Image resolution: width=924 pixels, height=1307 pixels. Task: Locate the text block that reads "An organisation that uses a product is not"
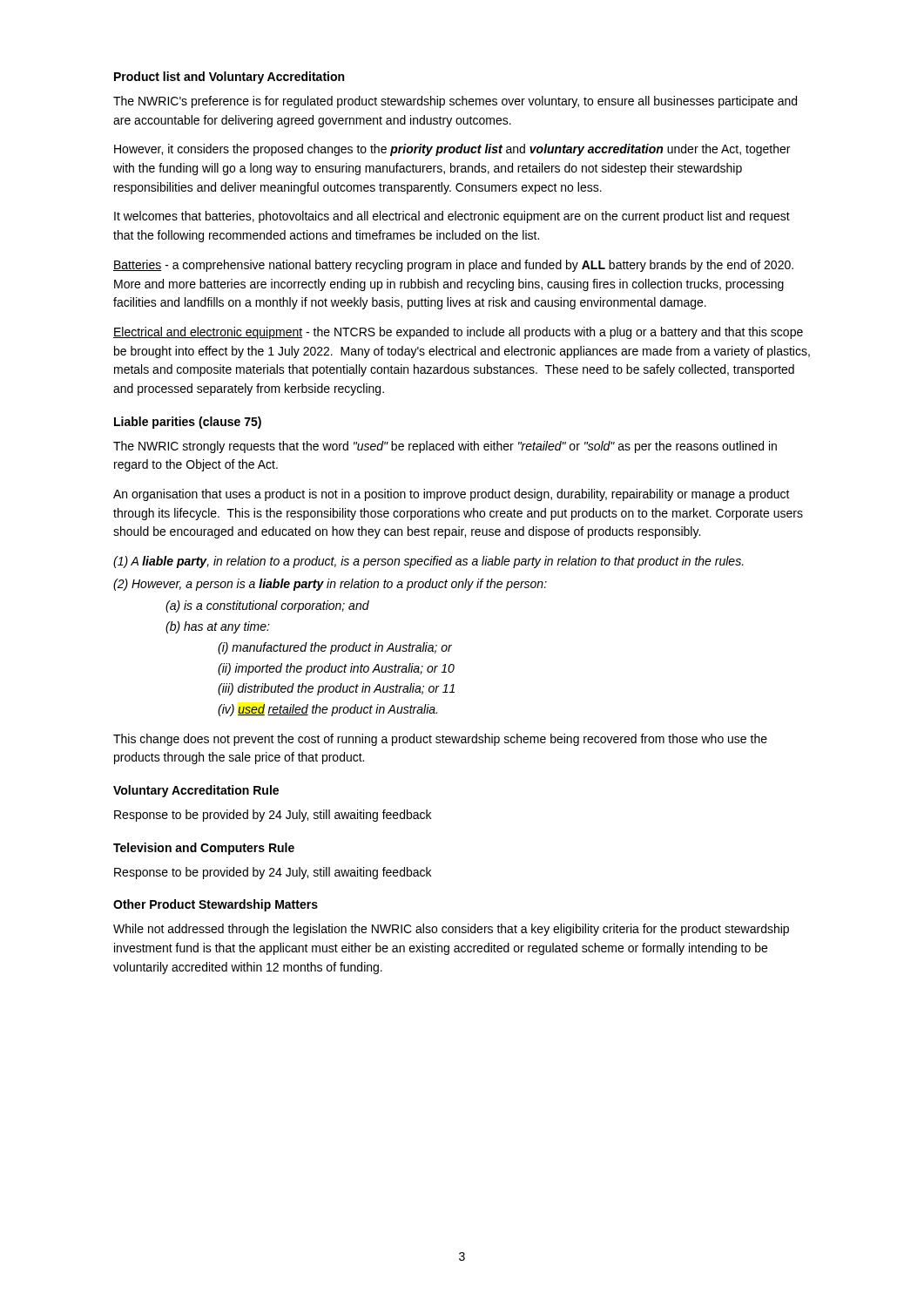458,513
